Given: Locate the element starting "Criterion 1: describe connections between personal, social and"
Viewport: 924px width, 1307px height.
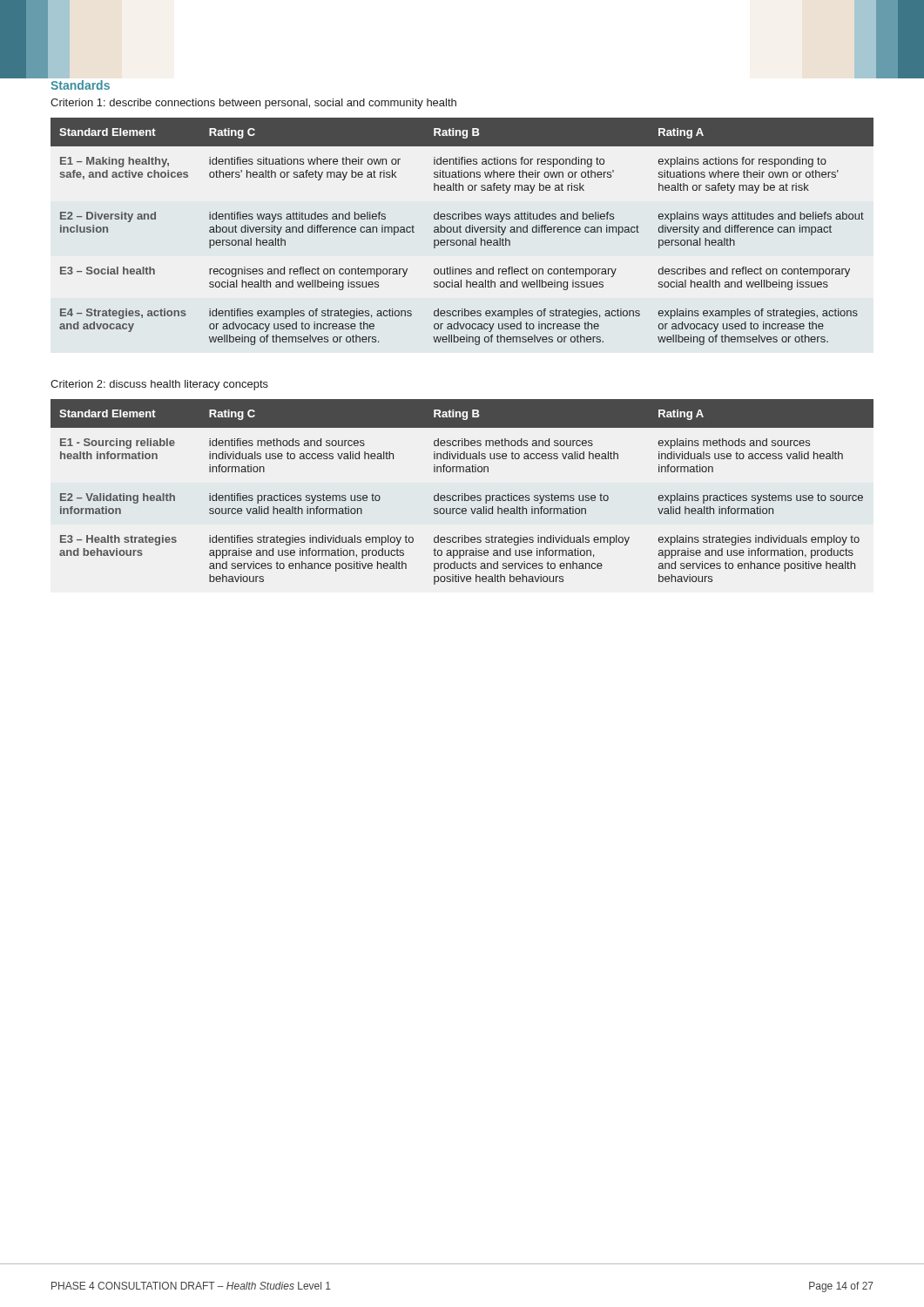Looking at the screenshot, I should (254, 102).
